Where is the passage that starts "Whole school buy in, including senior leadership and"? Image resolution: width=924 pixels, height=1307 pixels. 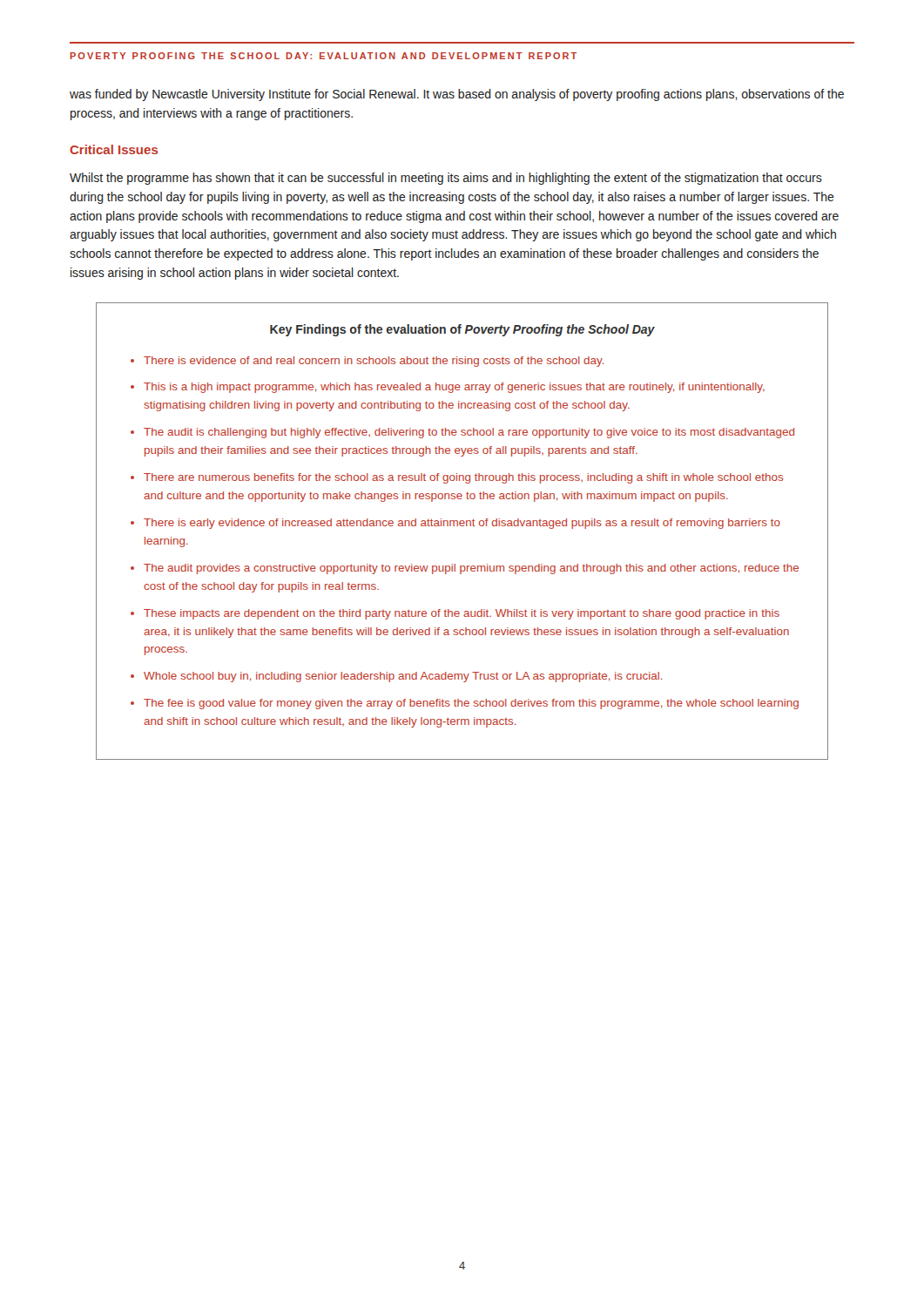point(403,676)
